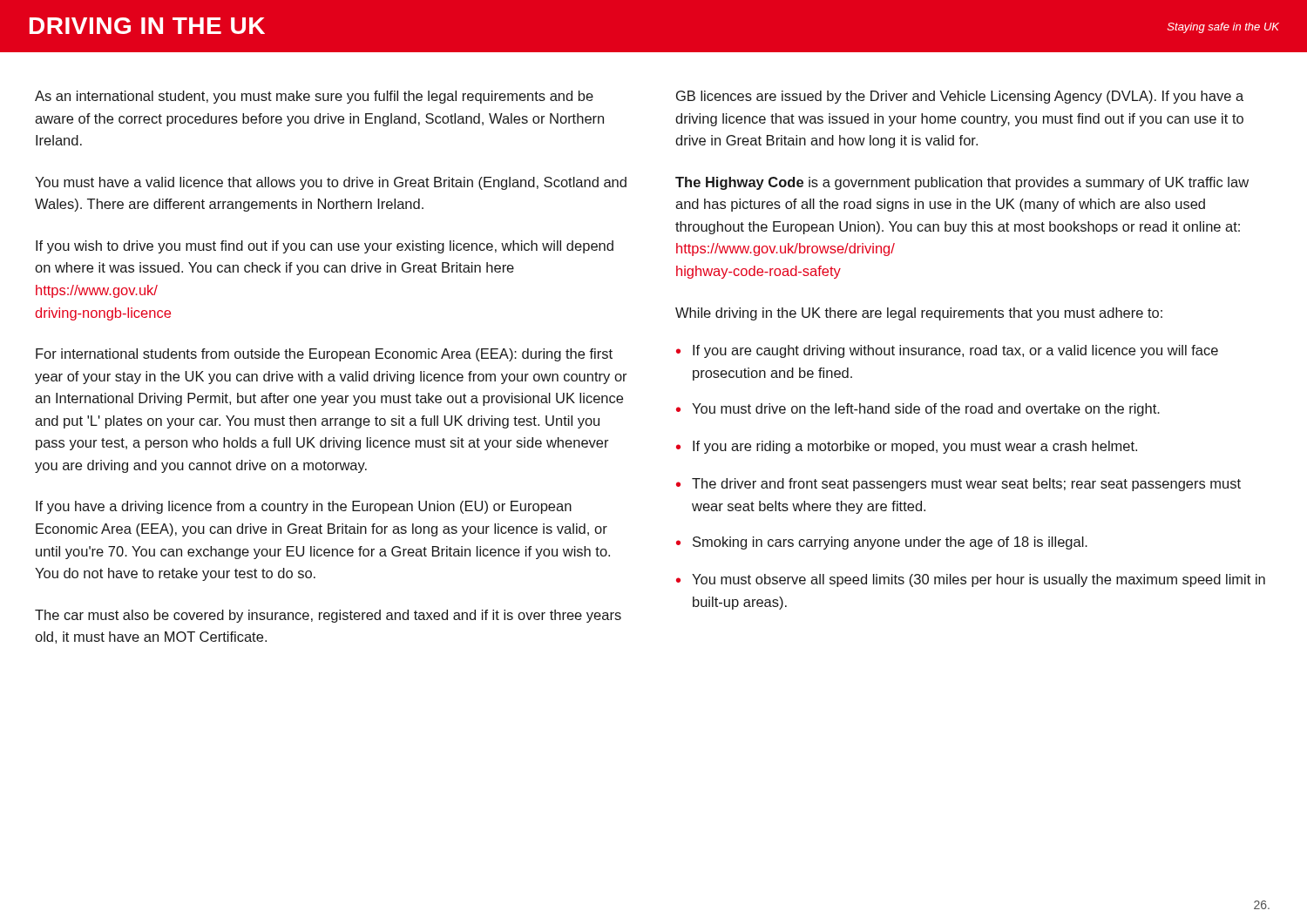Locate the text block that reads "While driving in"

[x=919, y=312]
